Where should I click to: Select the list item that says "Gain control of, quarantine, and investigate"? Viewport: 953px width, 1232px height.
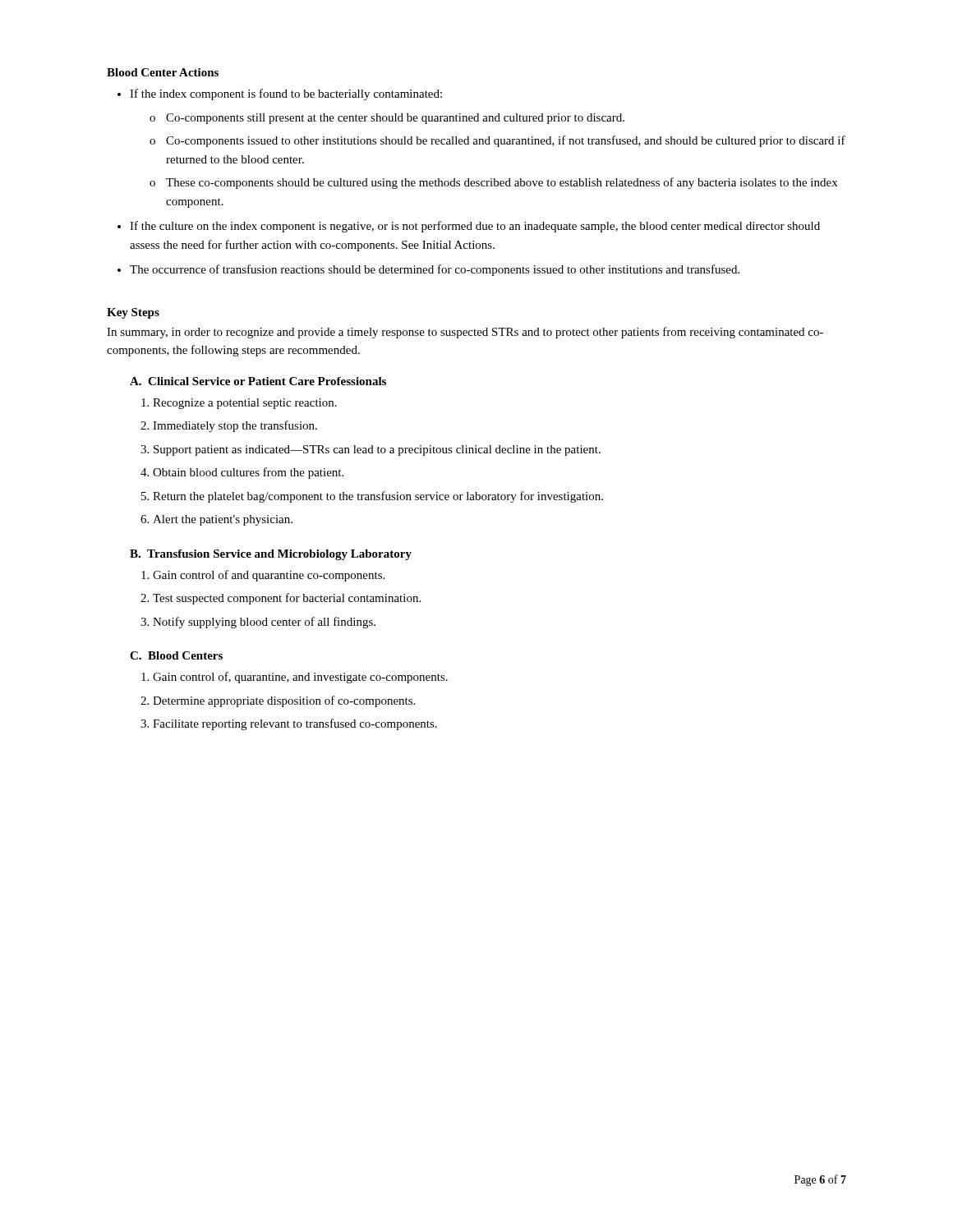click(300, 677)
